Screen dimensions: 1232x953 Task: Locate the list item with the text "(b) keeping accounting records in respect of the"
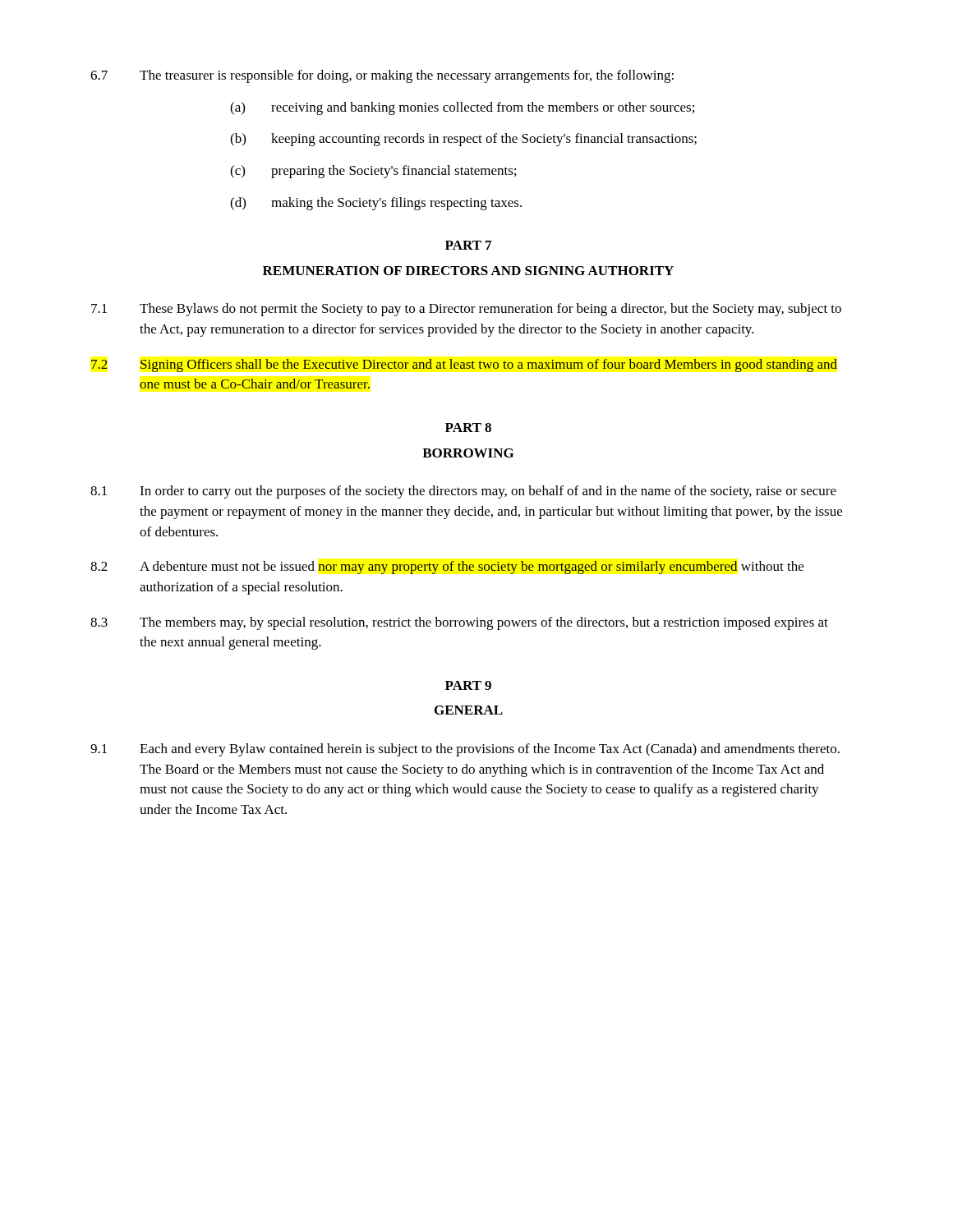485,139
